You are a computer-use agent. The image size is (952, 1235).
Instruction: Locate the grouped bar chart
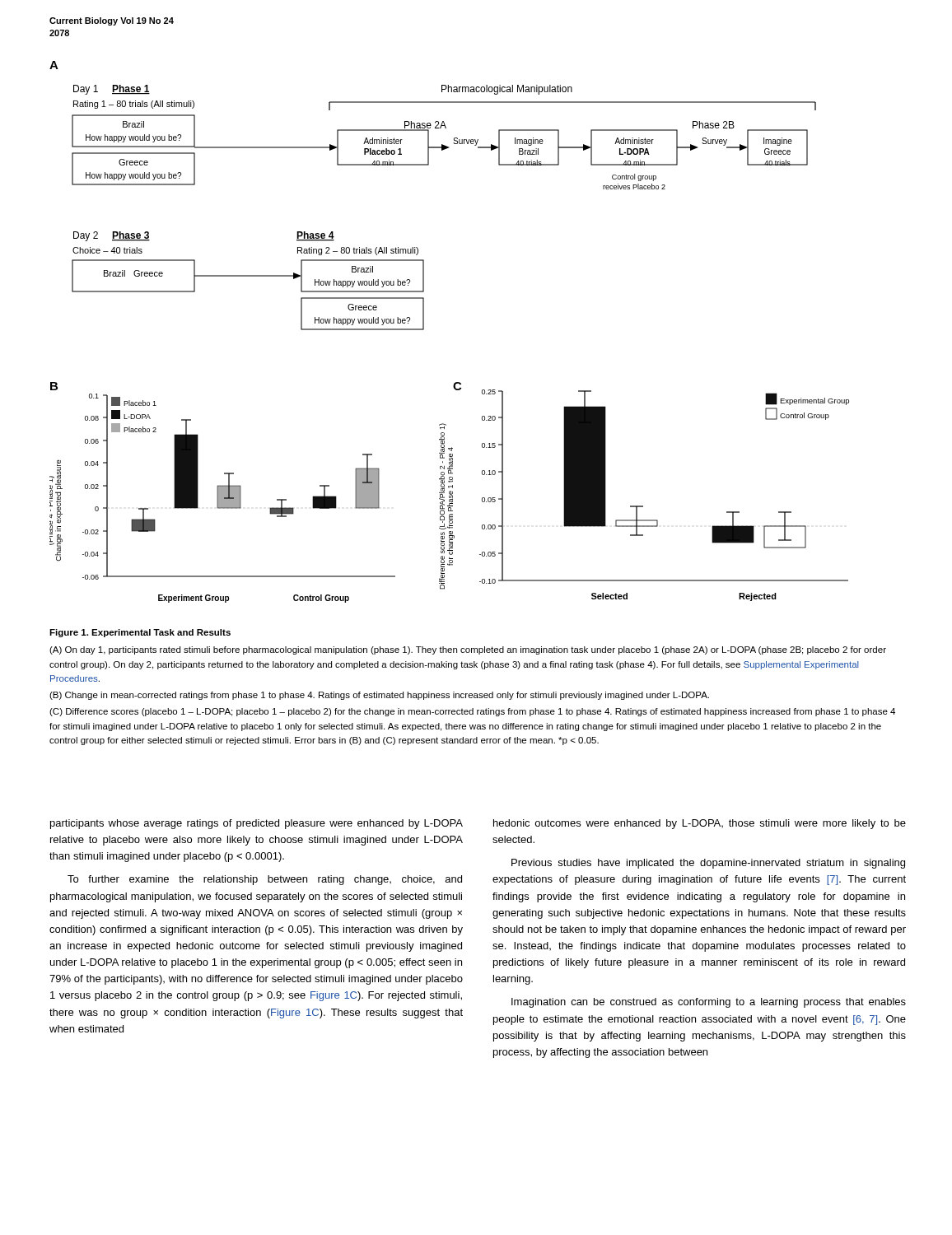pos(671,498)
